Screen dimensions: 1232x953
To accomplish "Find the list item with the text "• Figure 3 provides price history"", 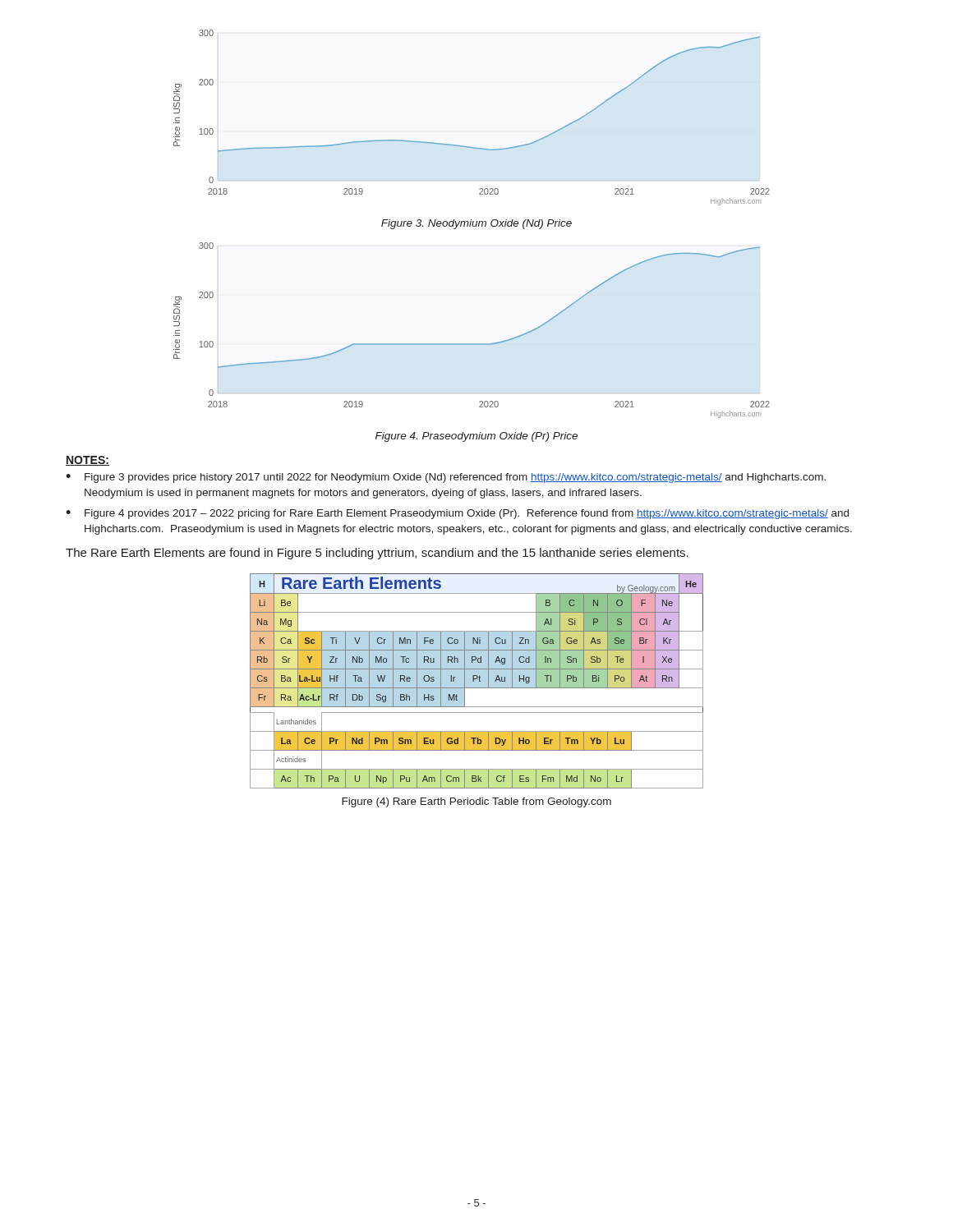I will [x=476, y=485].
